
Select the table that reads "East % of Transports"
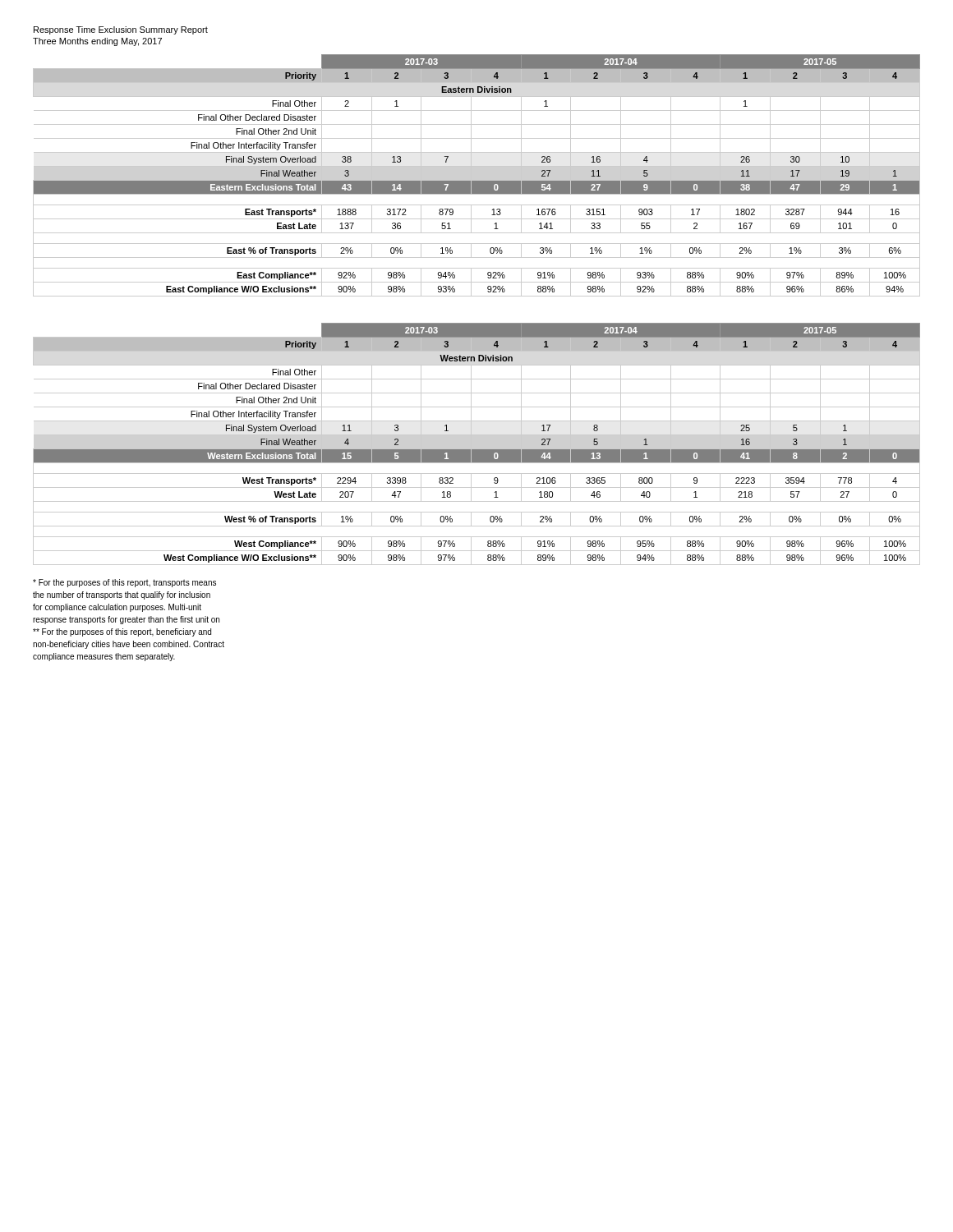(x=476, y=175)
